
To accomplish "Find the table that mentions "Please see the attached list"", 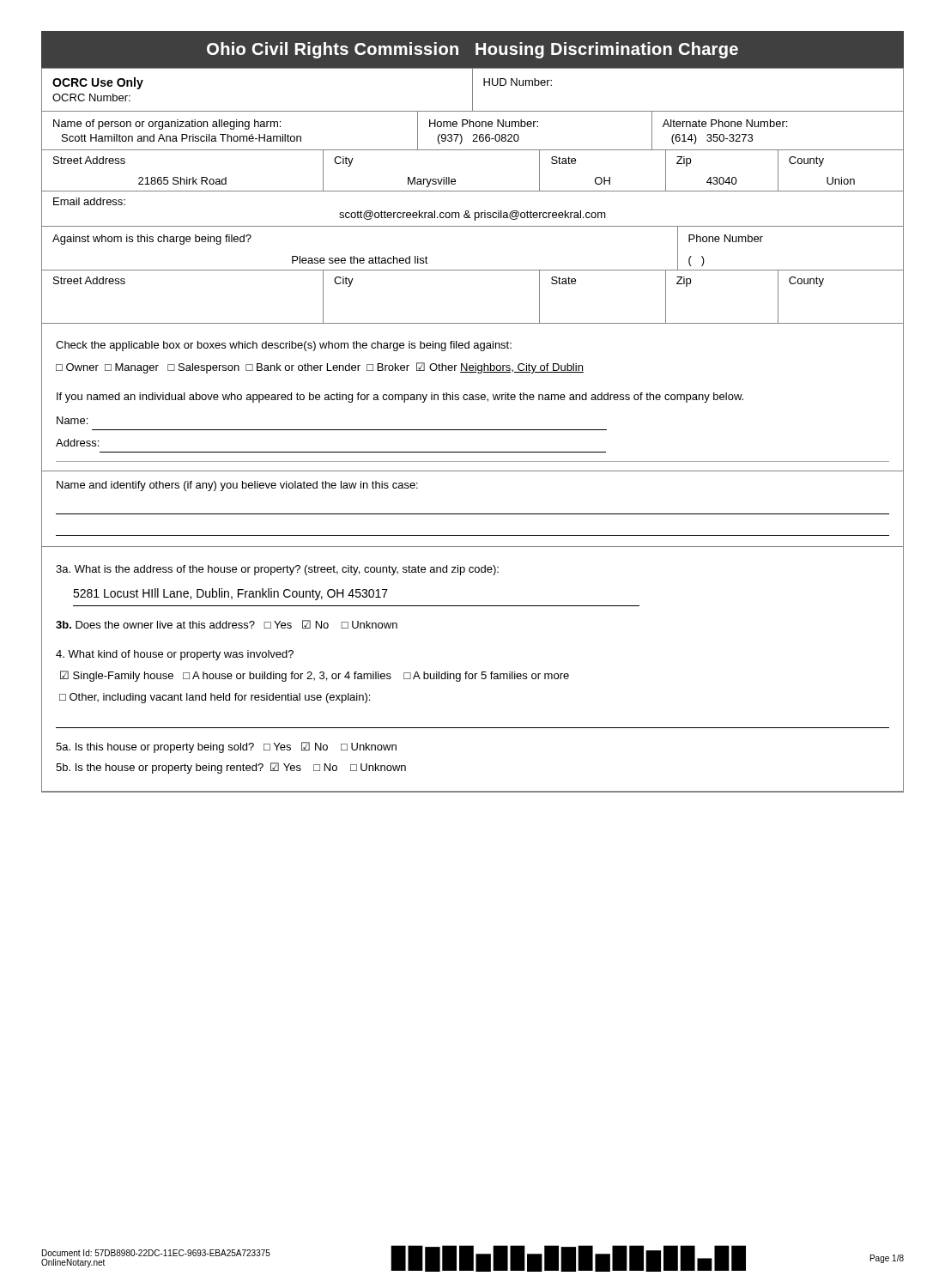I will click(472, 260).
